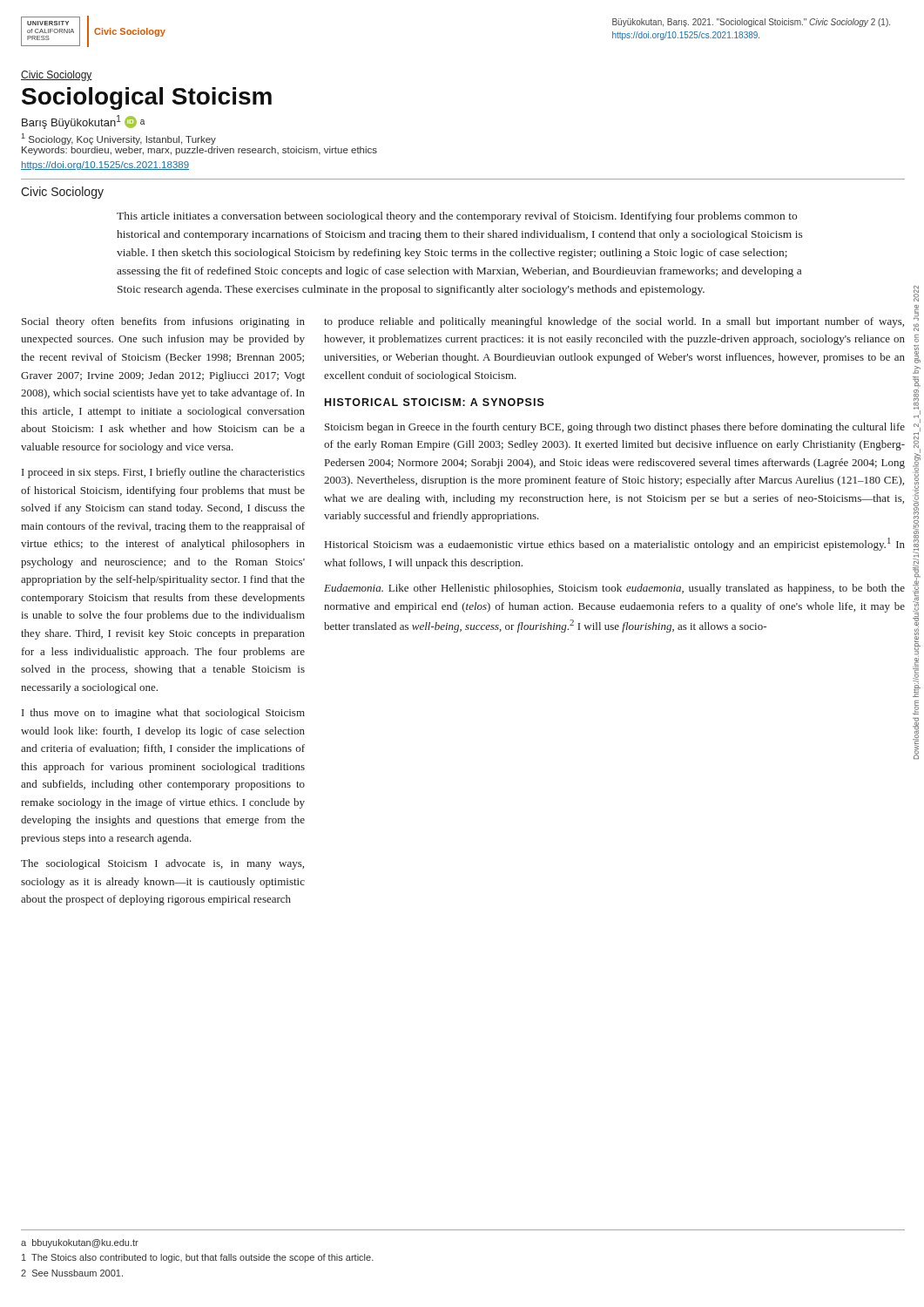The image size is (924, 1307).
Task: Select the section header that reads "Historical Stoicism: A Synopsis"
Action: click(435, 402)
